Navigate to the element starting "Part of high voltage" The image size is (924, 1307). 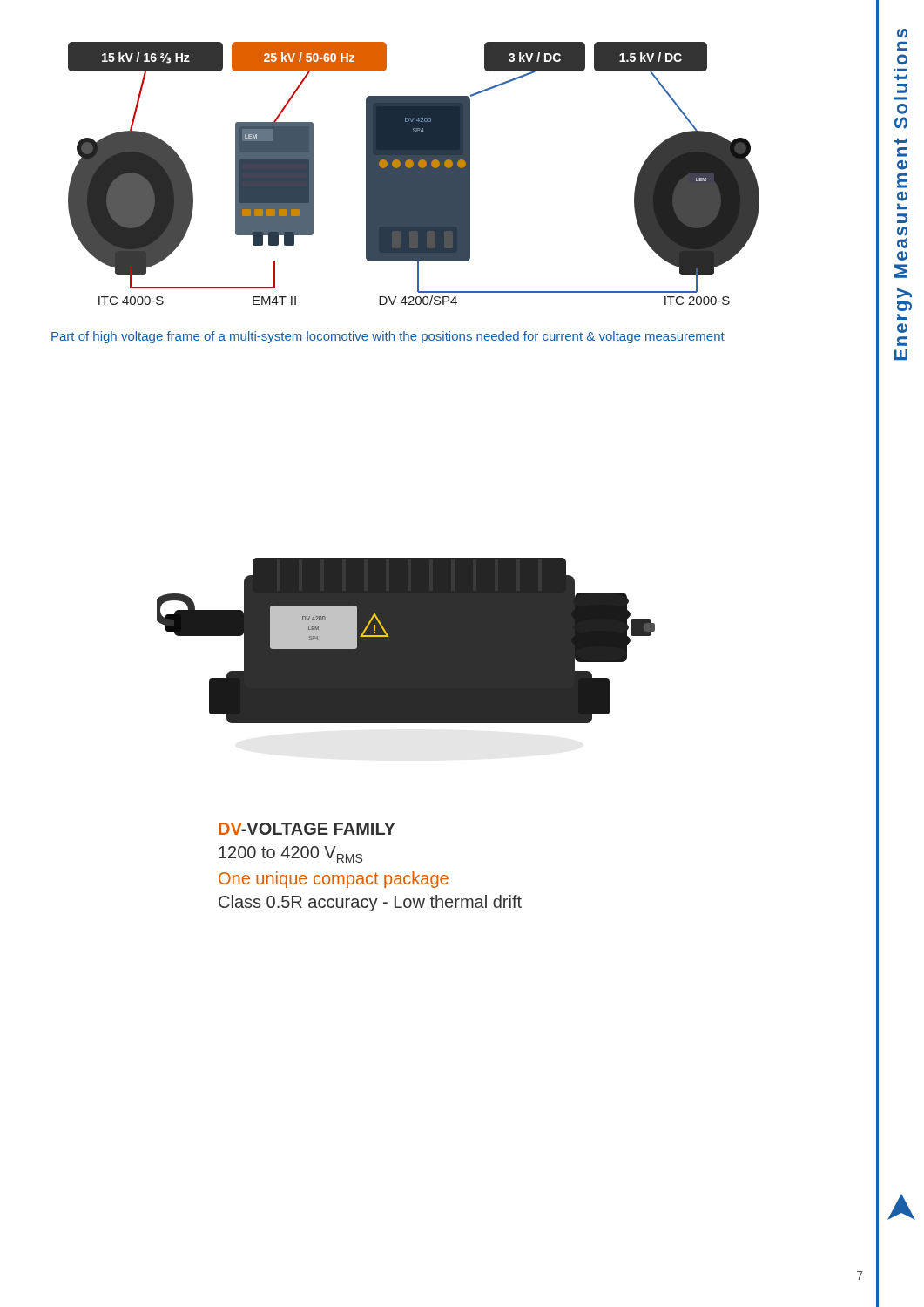click(x=387, y=336)
